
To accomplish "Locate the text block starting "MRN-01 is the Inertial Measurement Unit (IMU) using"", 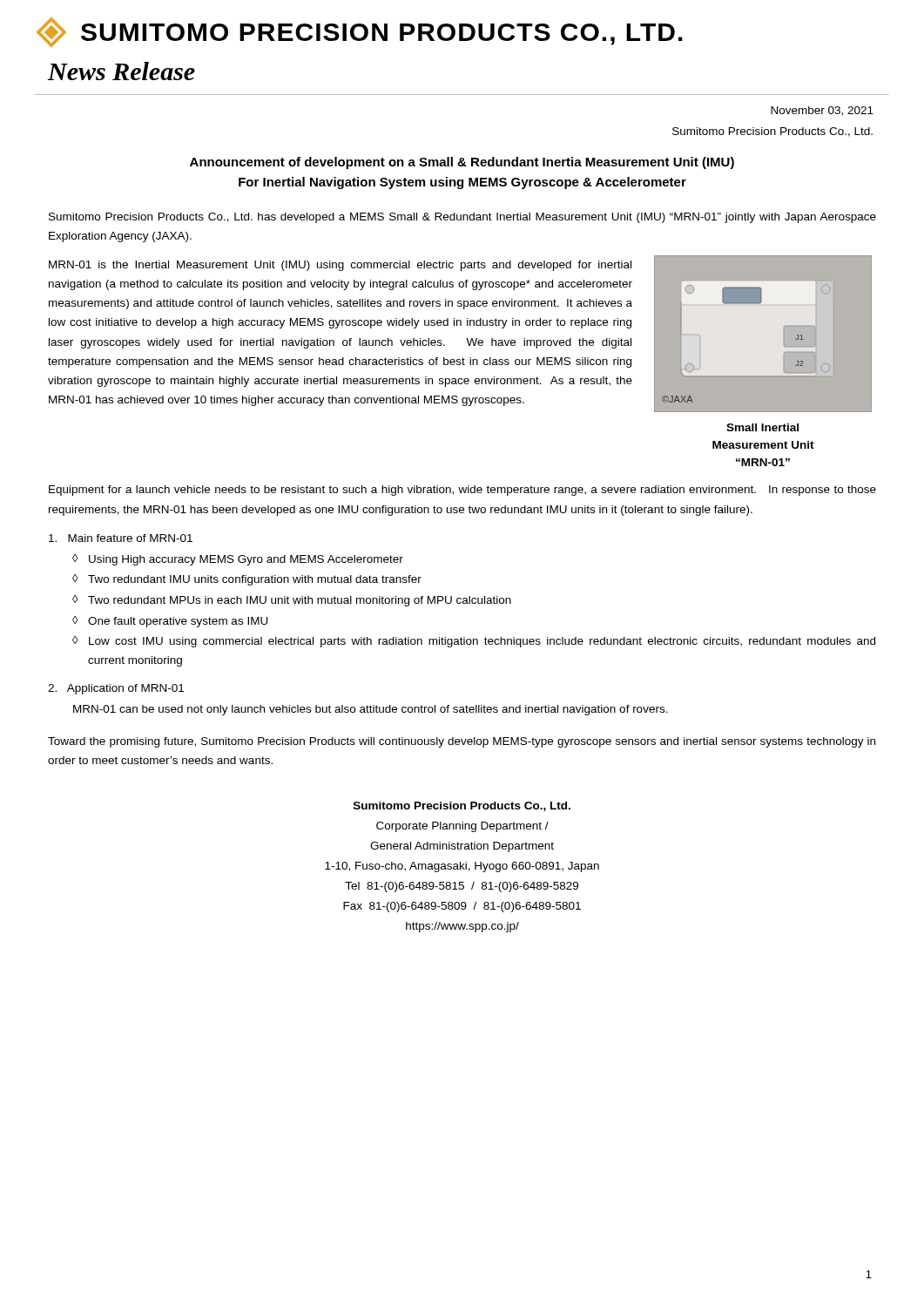I will click(340, 332).
